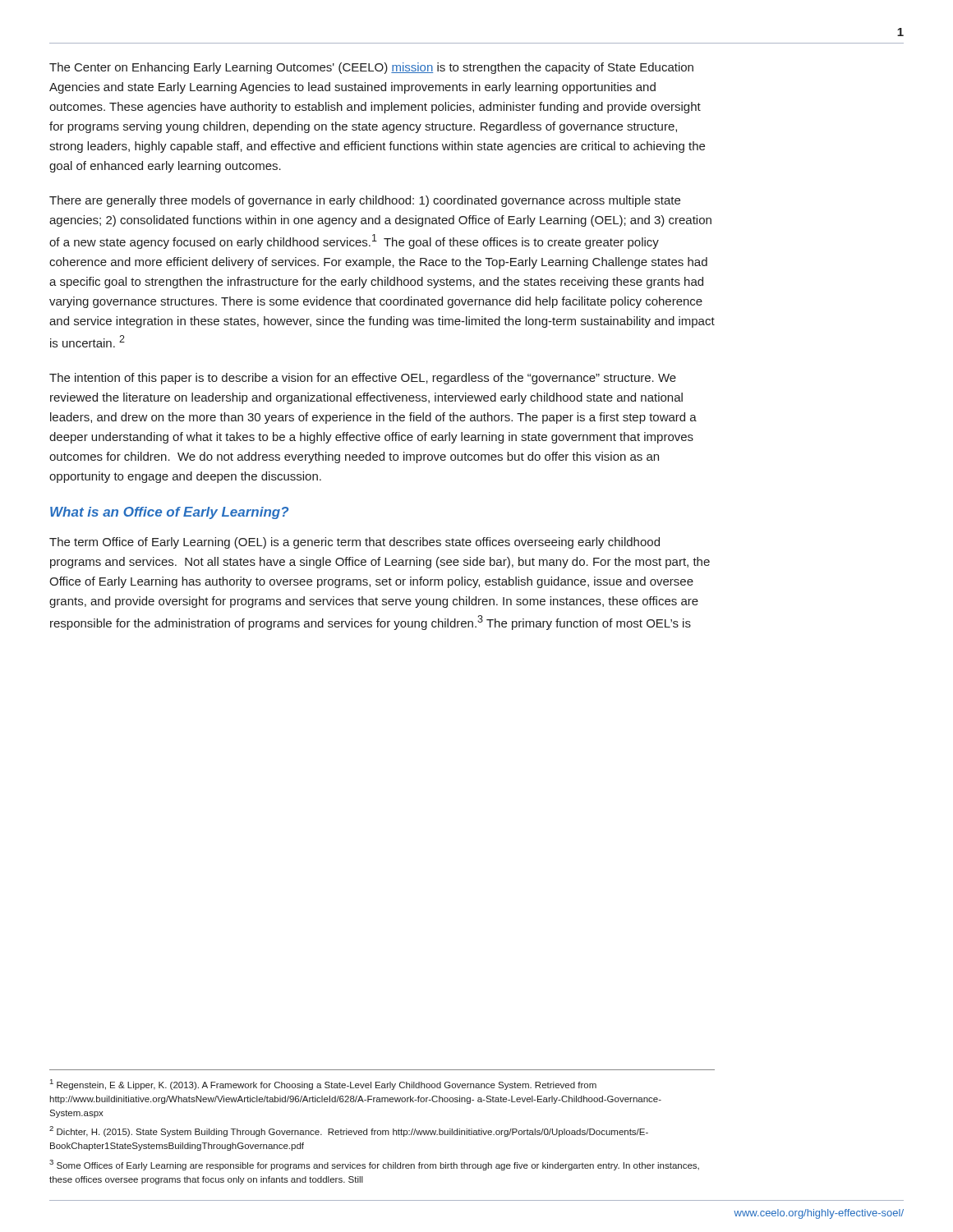The height and width of the screenshot is (1232, 953).
Task: Select the text block starting "There are generally three models of governance"
Action: pyautogui.click(x=382, y=271)
